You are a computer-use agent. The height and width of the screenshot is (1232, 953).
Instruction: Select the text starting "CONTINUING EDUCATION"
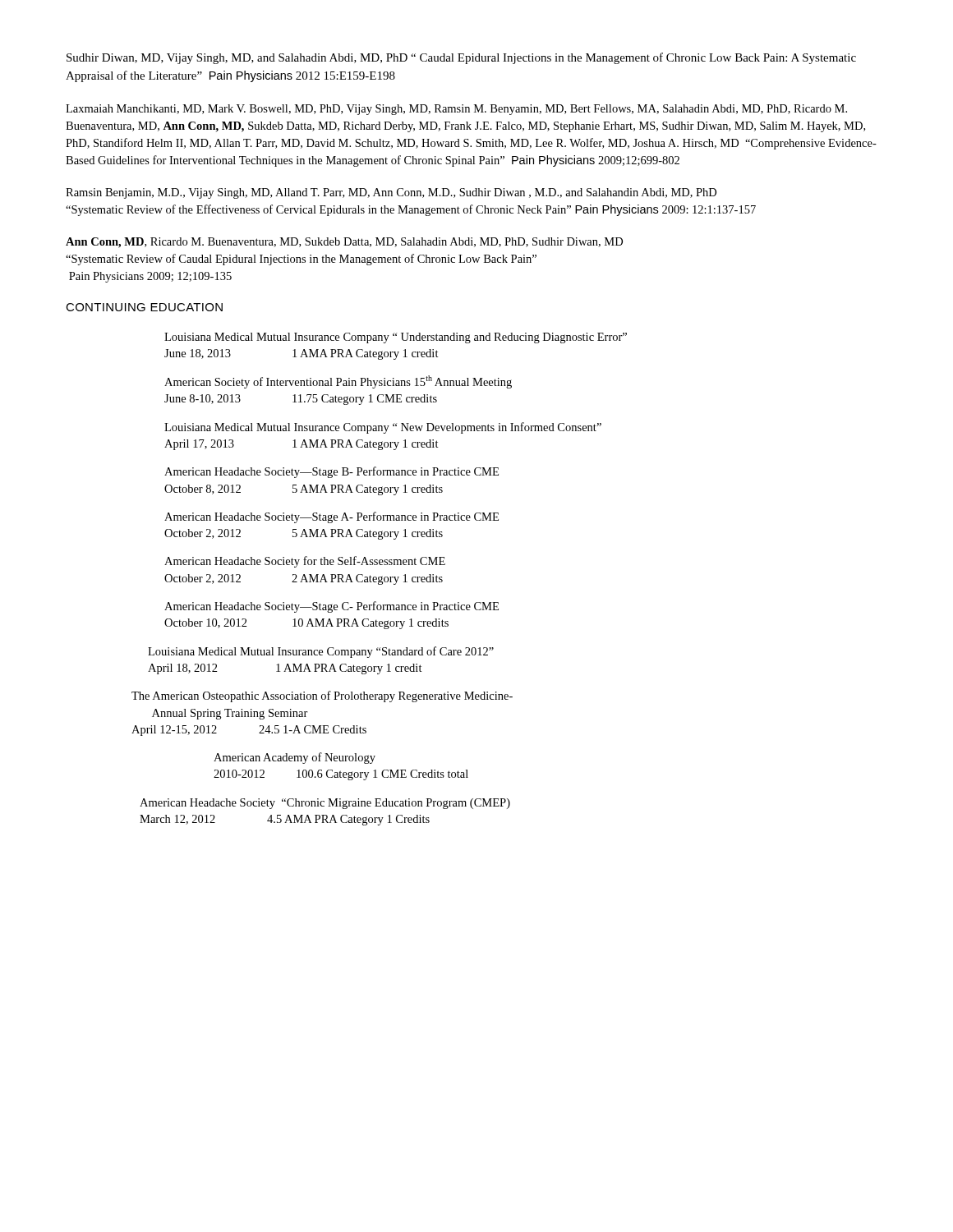coord(145,306)
